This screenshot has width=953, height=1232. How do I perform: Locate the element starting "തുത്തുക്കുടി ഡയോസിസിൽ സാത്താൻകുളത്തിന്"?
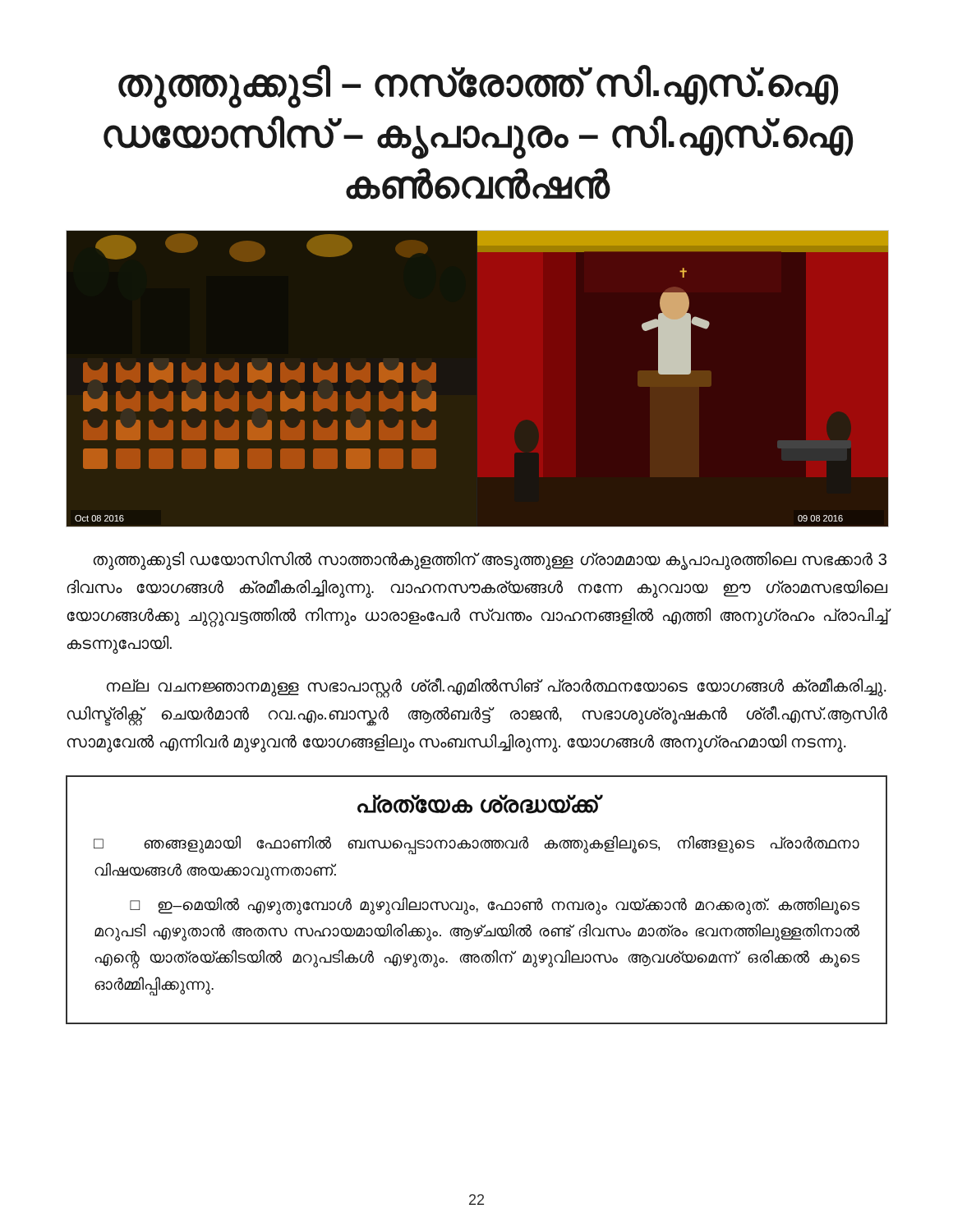pyautogui.click(x=476, y=601)
